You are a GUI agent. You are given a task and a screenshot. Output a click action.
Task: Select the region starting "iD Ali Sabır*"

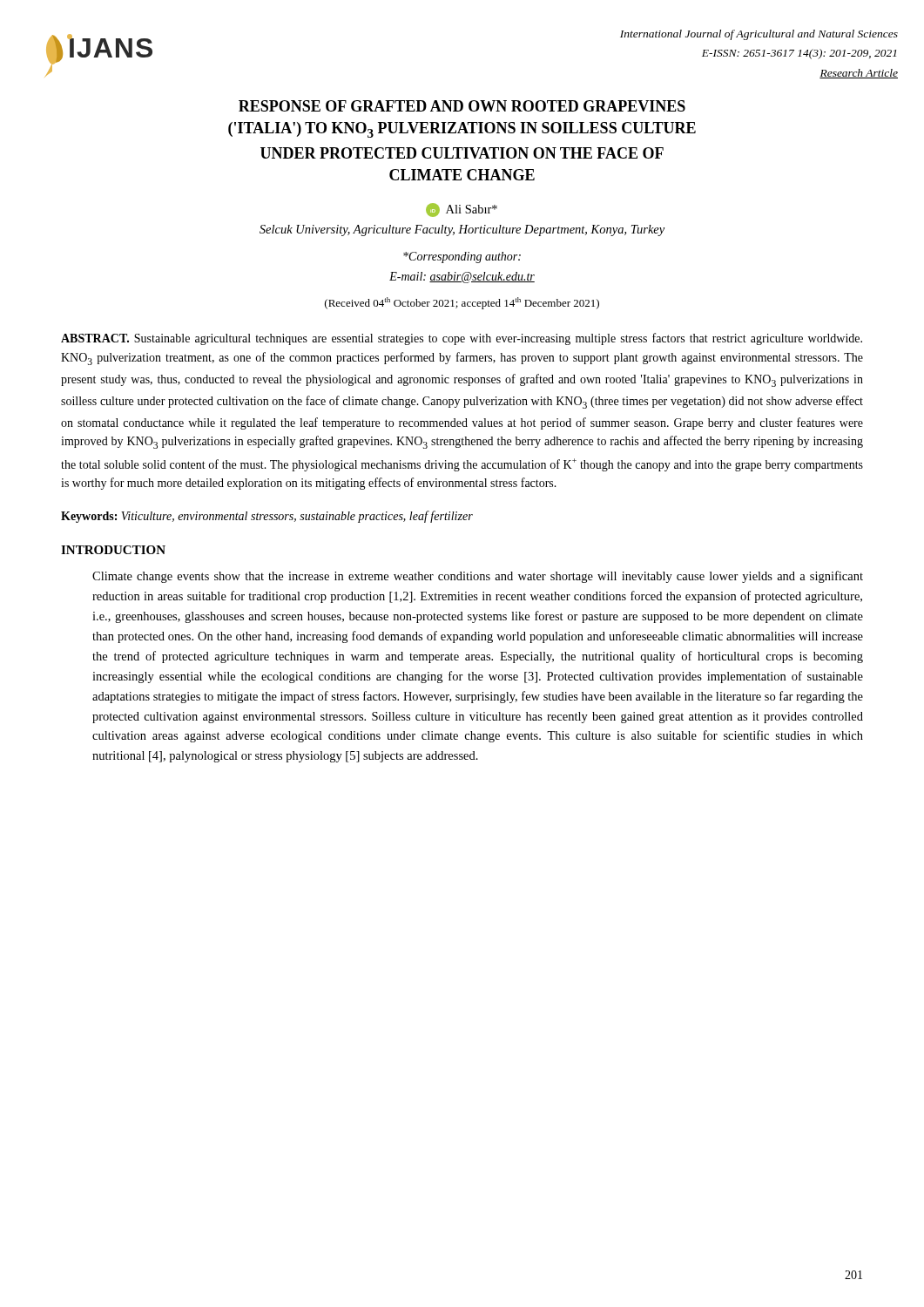tap(462, 210)
